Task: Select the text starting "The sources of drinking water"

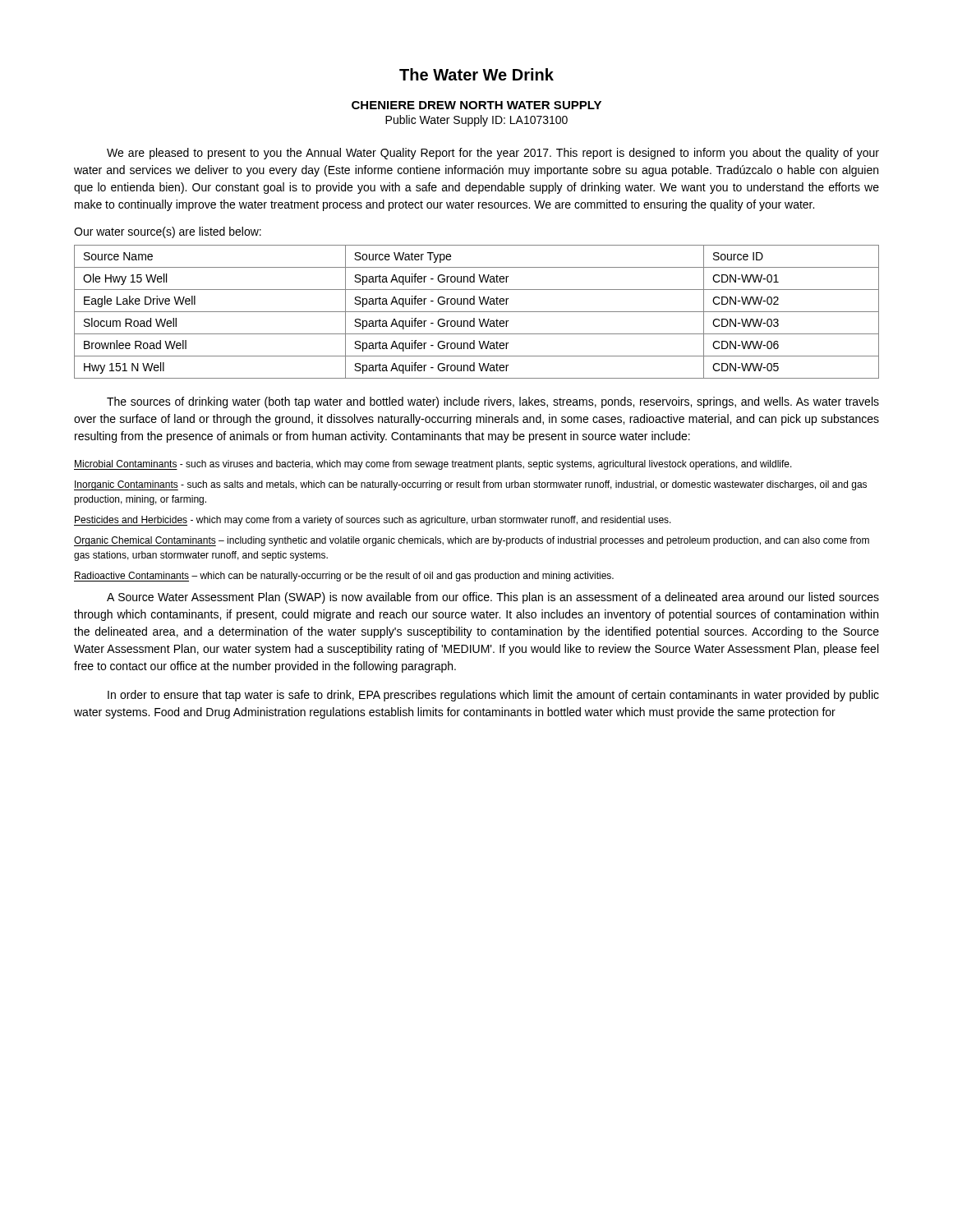Action: click(x=476, y=419)
